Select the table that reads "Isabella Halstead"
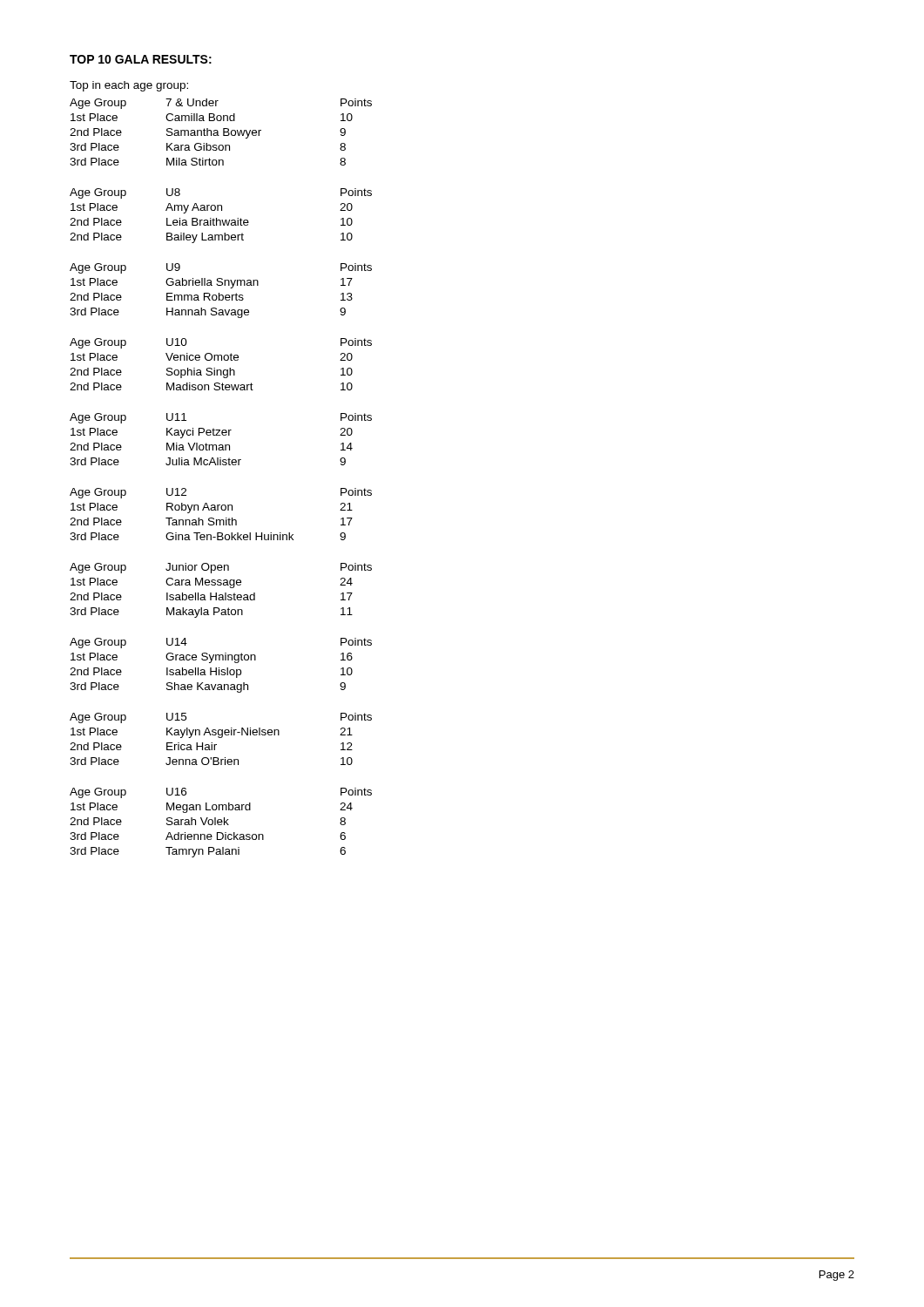The image size is (924, 1307). click(462, 589)
